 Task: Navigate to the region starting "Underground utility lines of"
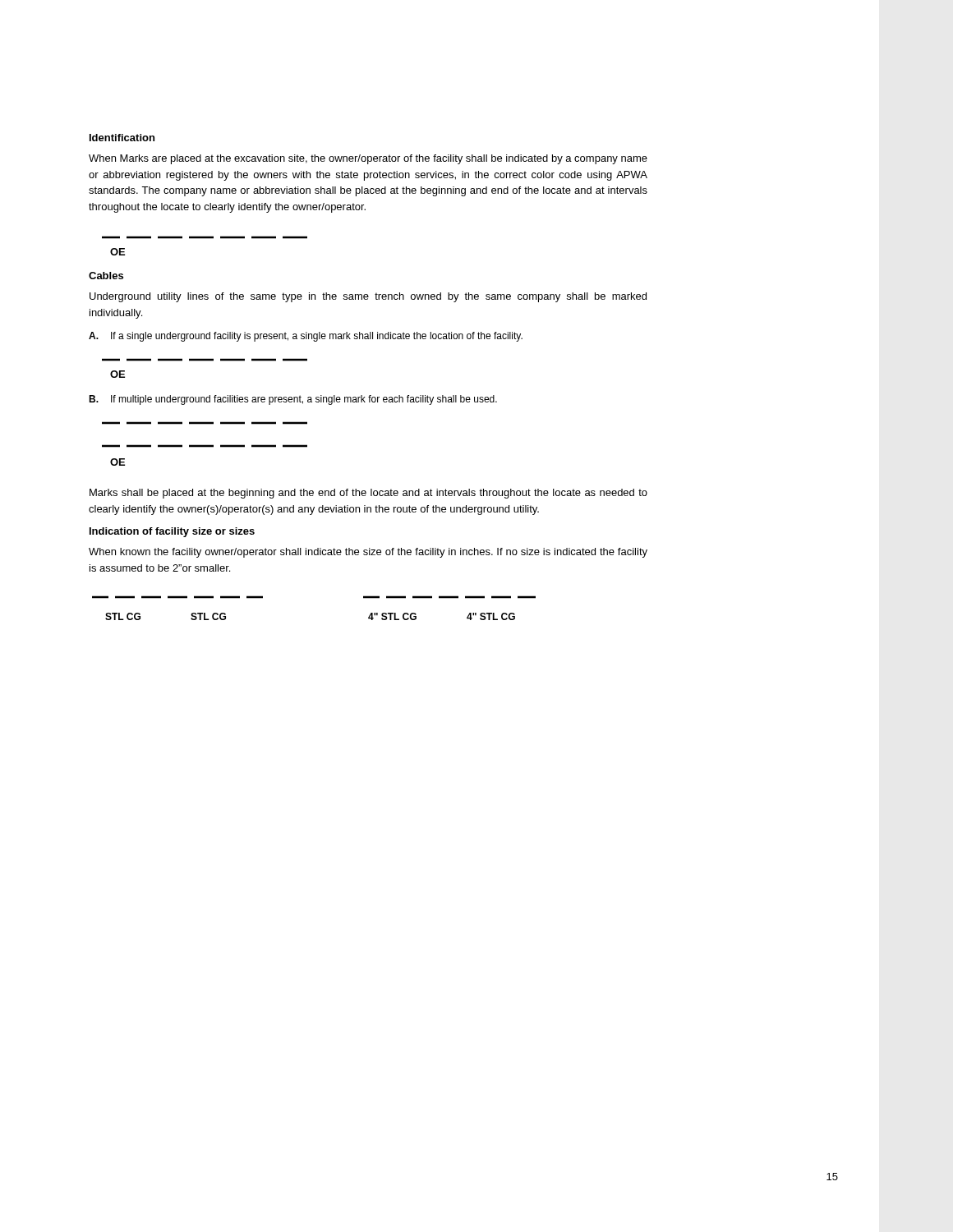[368, 304]
